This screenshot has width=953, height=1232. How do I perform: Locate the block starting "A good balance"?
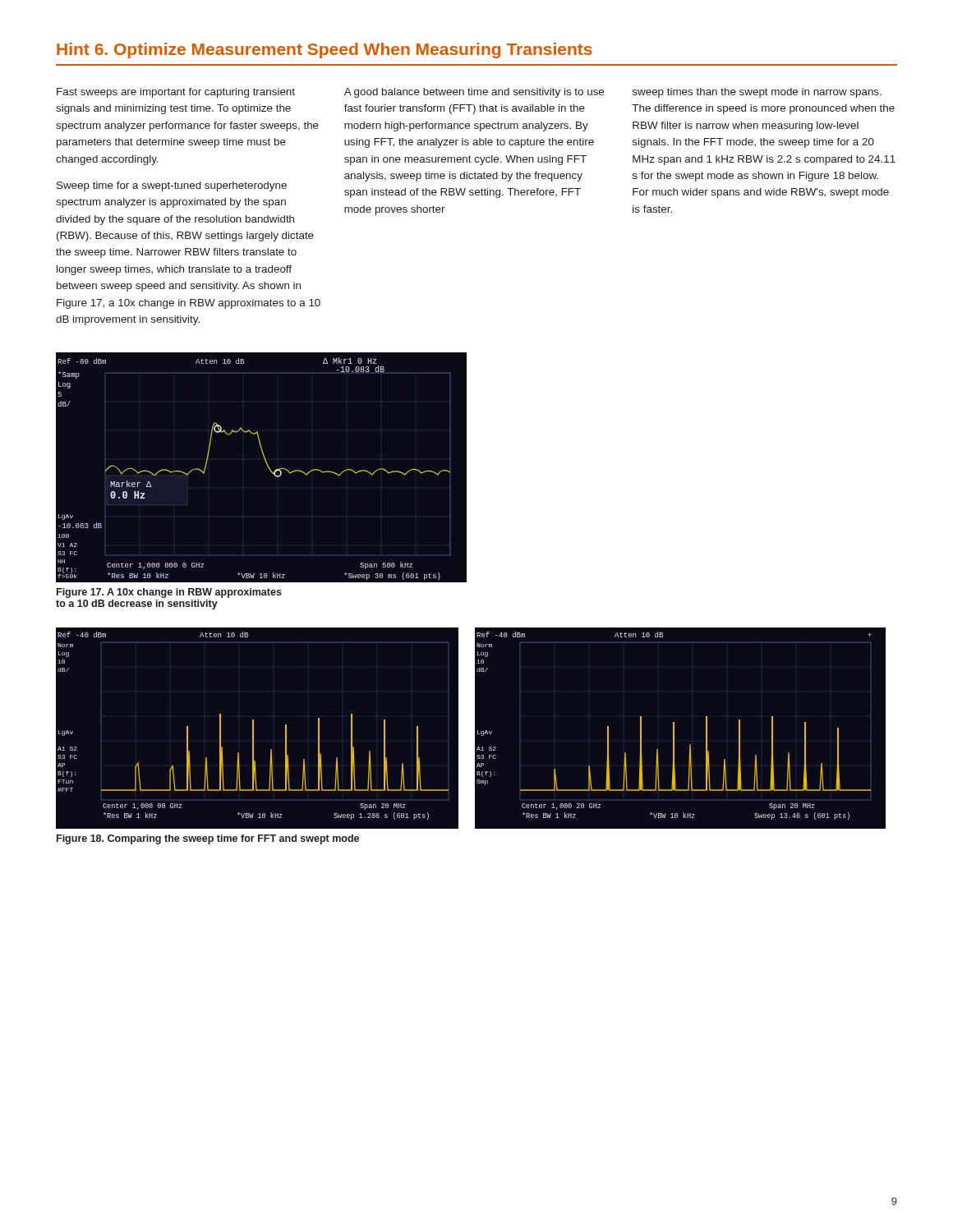coord(476,151)
